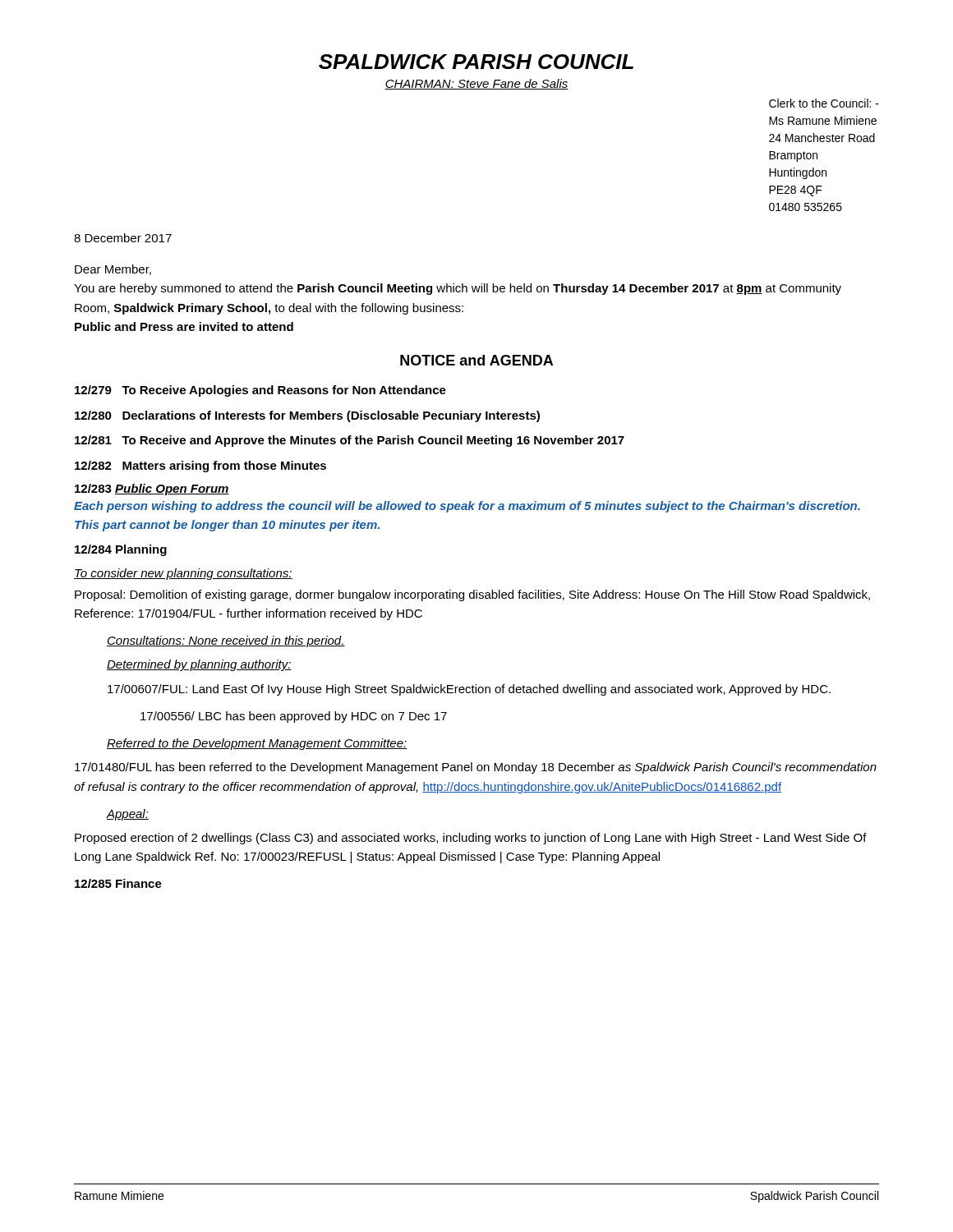Screen dimensions: 1232x953
Task: Find "12/282 Matters arising from those Minutes" on this page
Action: [200, 465]
